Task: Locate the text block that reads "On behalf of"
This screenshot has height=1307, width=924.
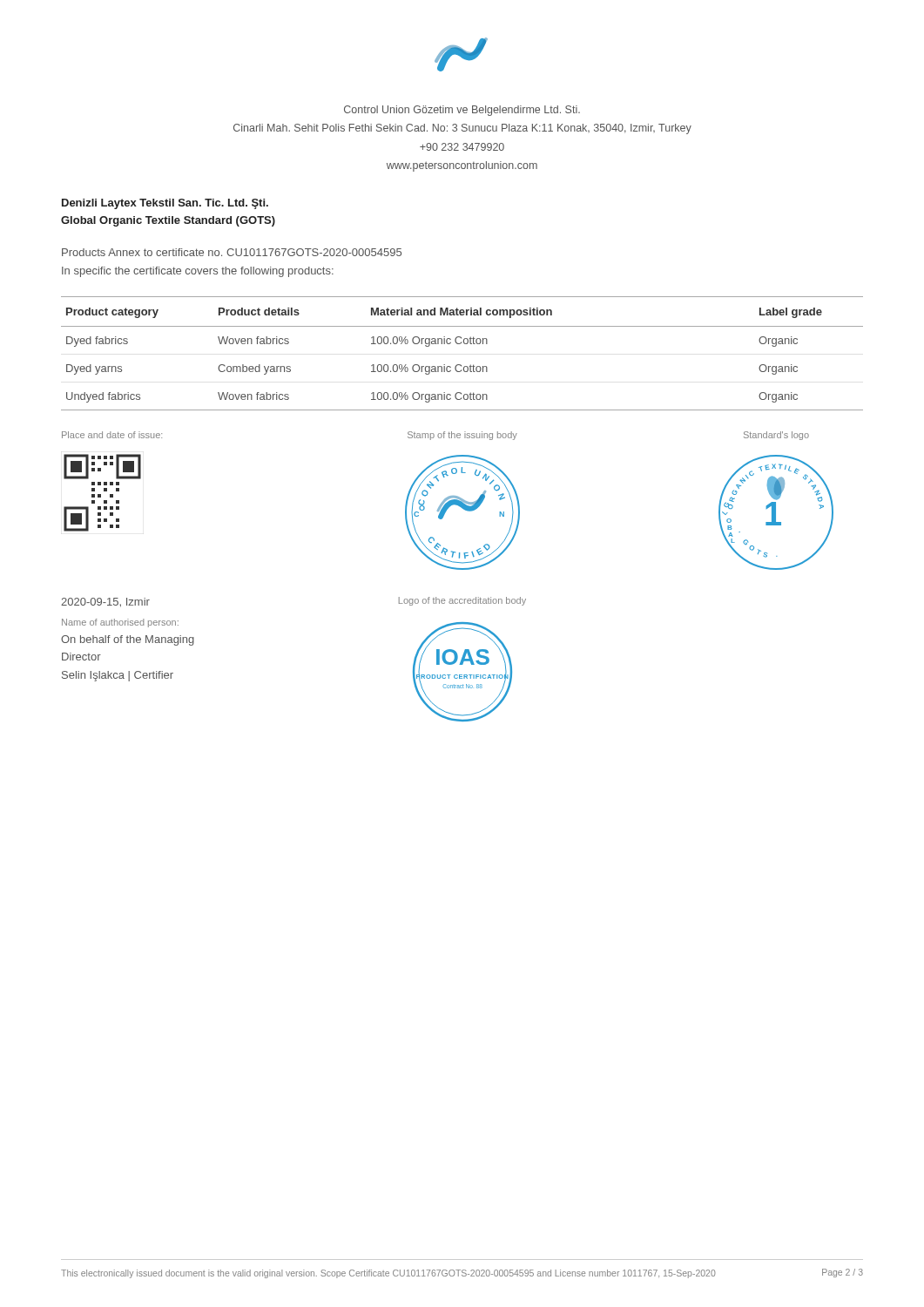Action: pyautogui.click(x=128, y=640)
